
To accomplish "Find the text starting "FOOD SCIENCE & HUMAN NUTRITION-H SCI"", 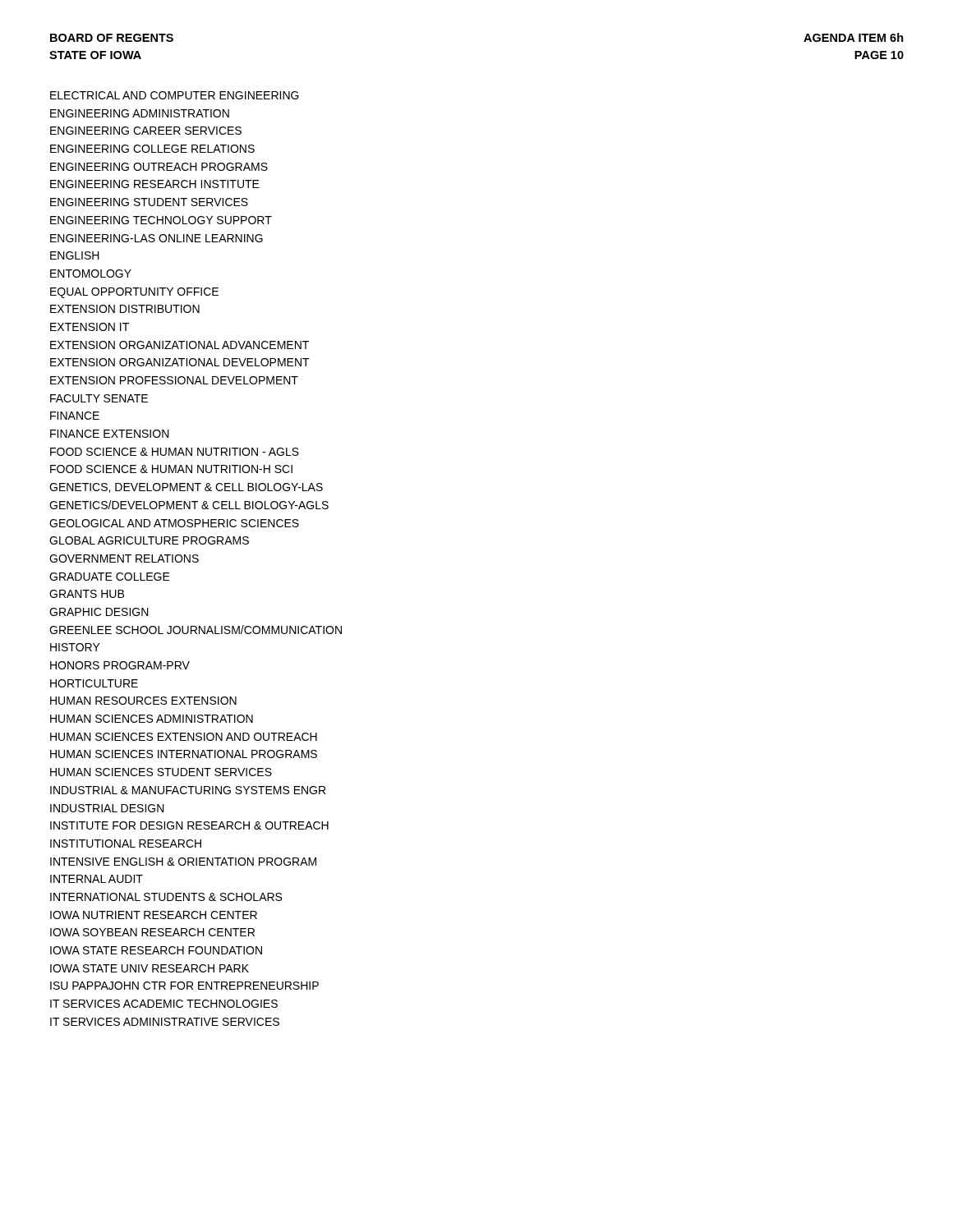I will pos(171,469).
